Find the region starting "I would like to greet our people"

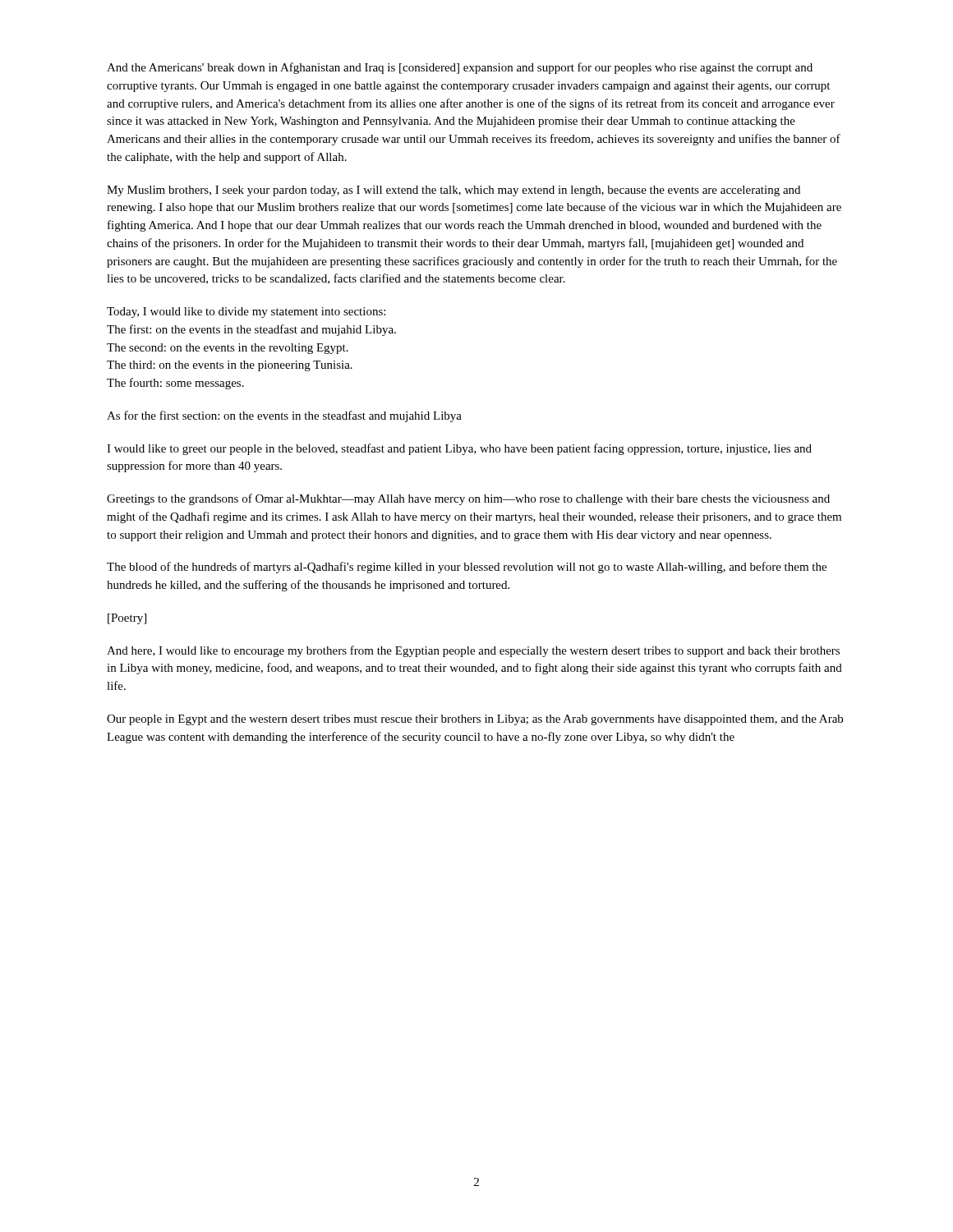(459, 457)
